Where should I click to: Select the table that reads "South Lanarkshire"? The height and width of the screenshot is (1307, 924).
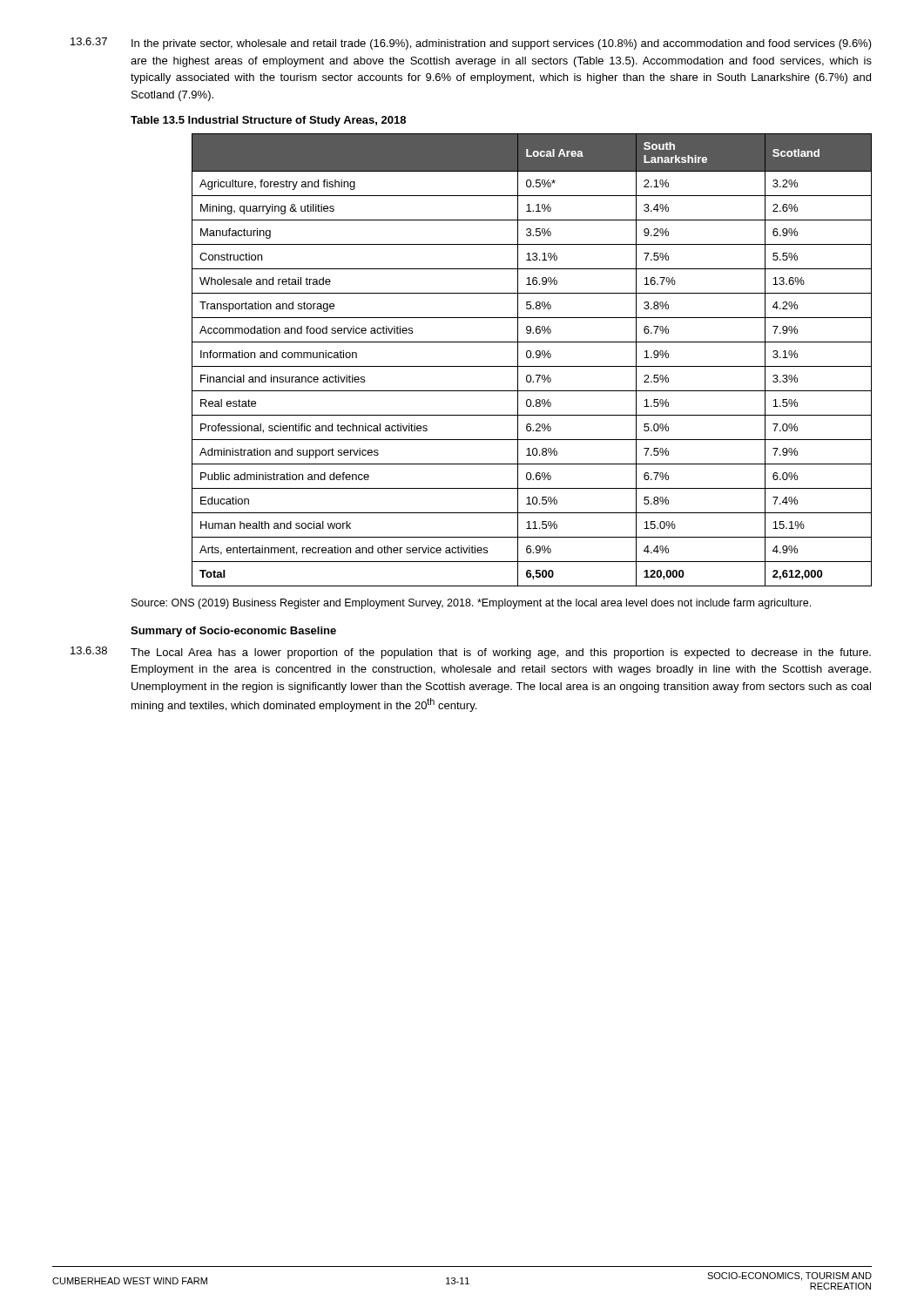501,360
